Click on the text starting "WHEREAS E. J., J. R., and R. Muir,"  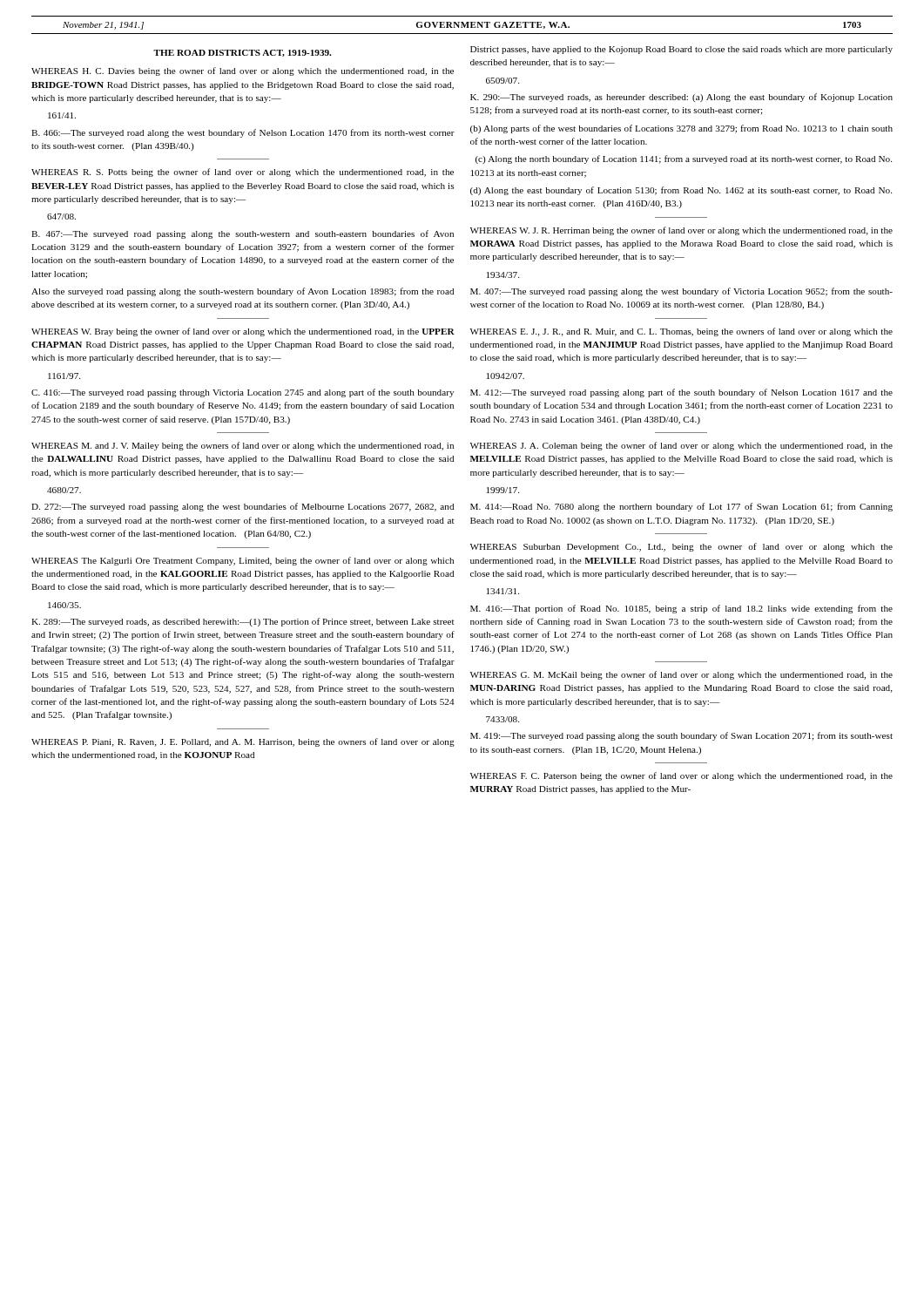coord(681,344)
